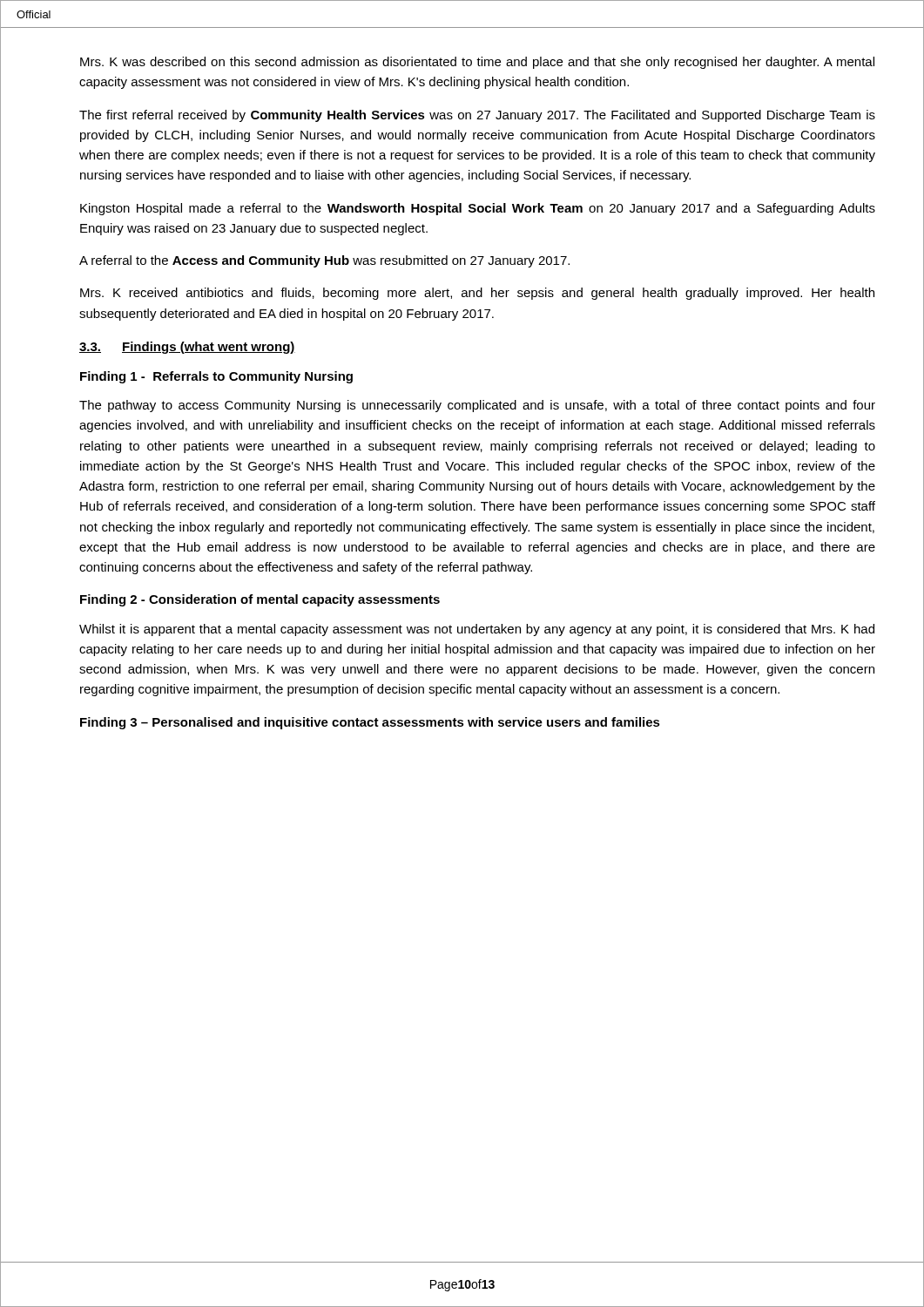Locate the passage starting "Whilst it is"
Screen dimensions: 1307x924
point(477,659)
